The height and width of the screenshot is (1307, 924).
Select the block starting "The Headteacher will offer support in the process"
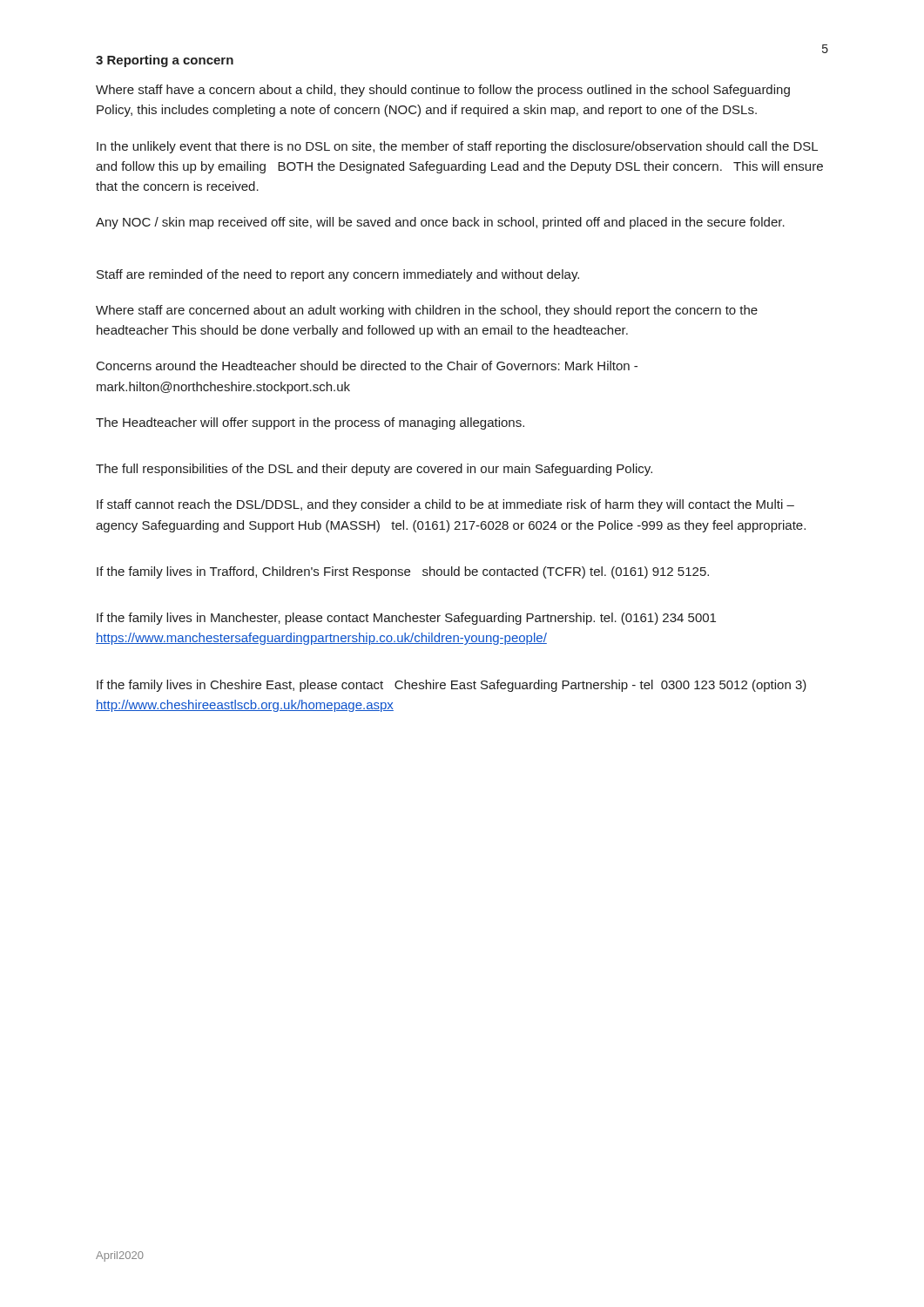click(311, 422)
